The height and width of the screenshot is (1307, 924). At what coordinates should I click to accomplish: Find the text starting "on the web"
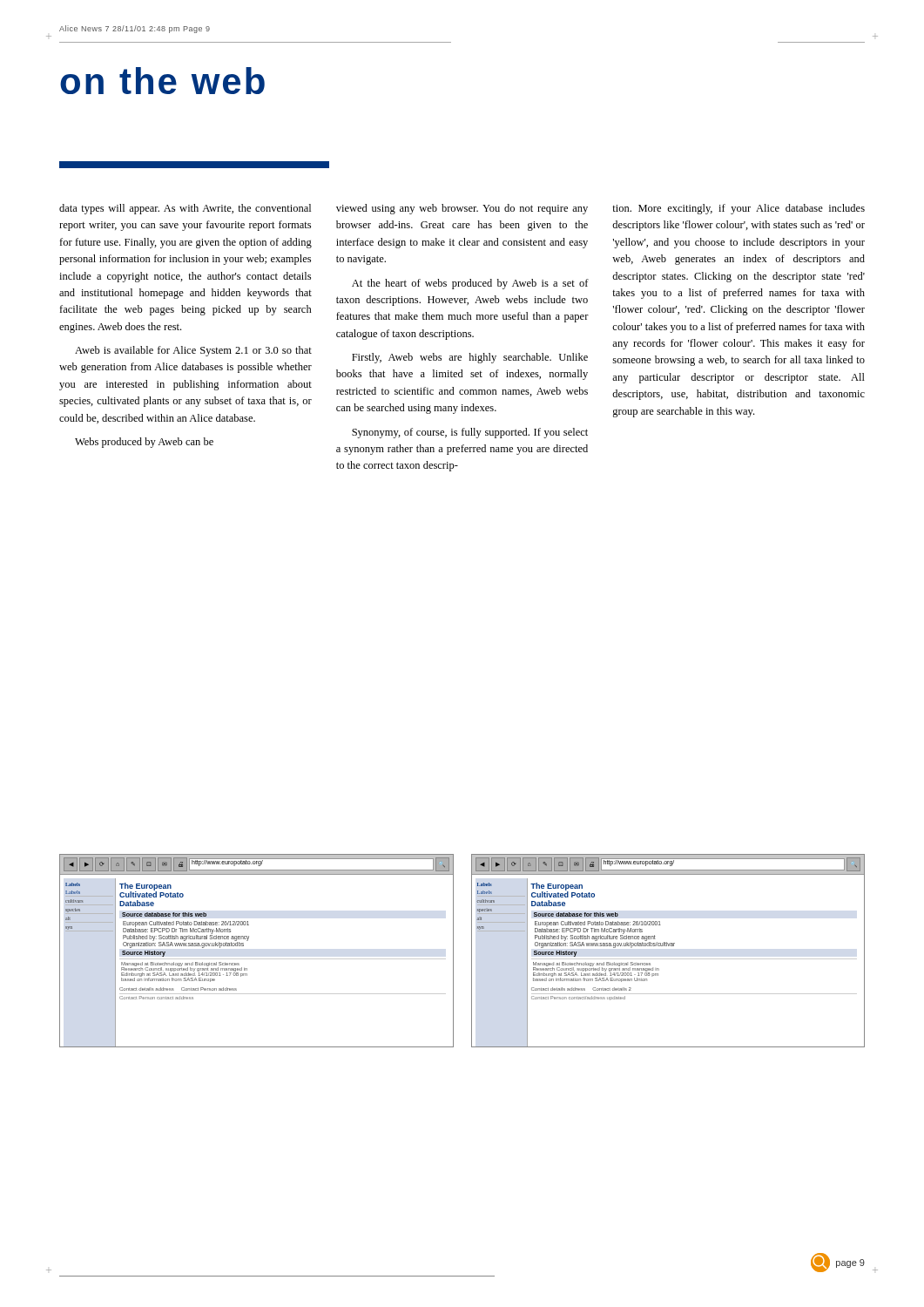click(x=163, y=81)
